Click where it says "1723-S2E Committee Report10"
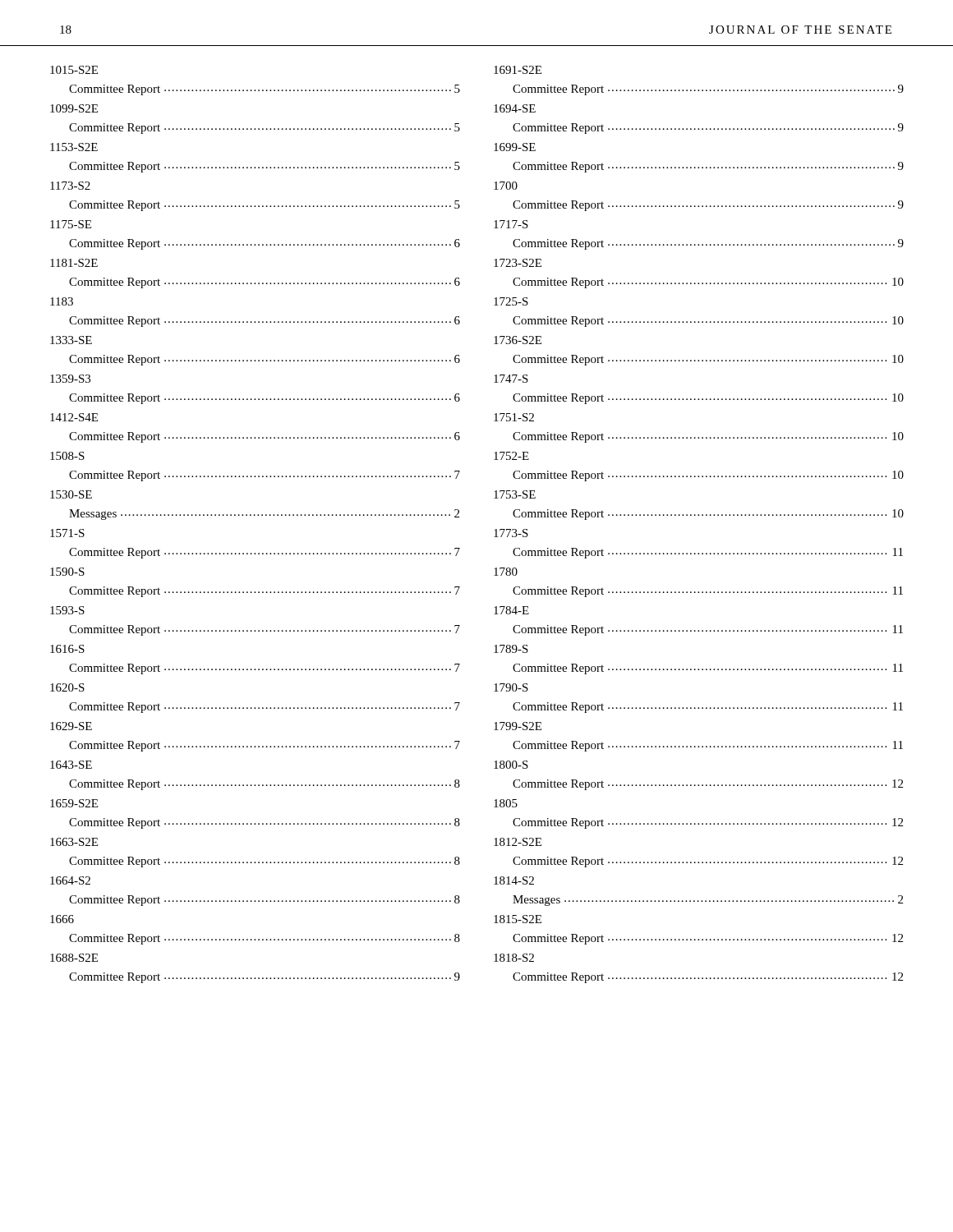The width and height of the screenshot is (953, 1232). (698, 272)
